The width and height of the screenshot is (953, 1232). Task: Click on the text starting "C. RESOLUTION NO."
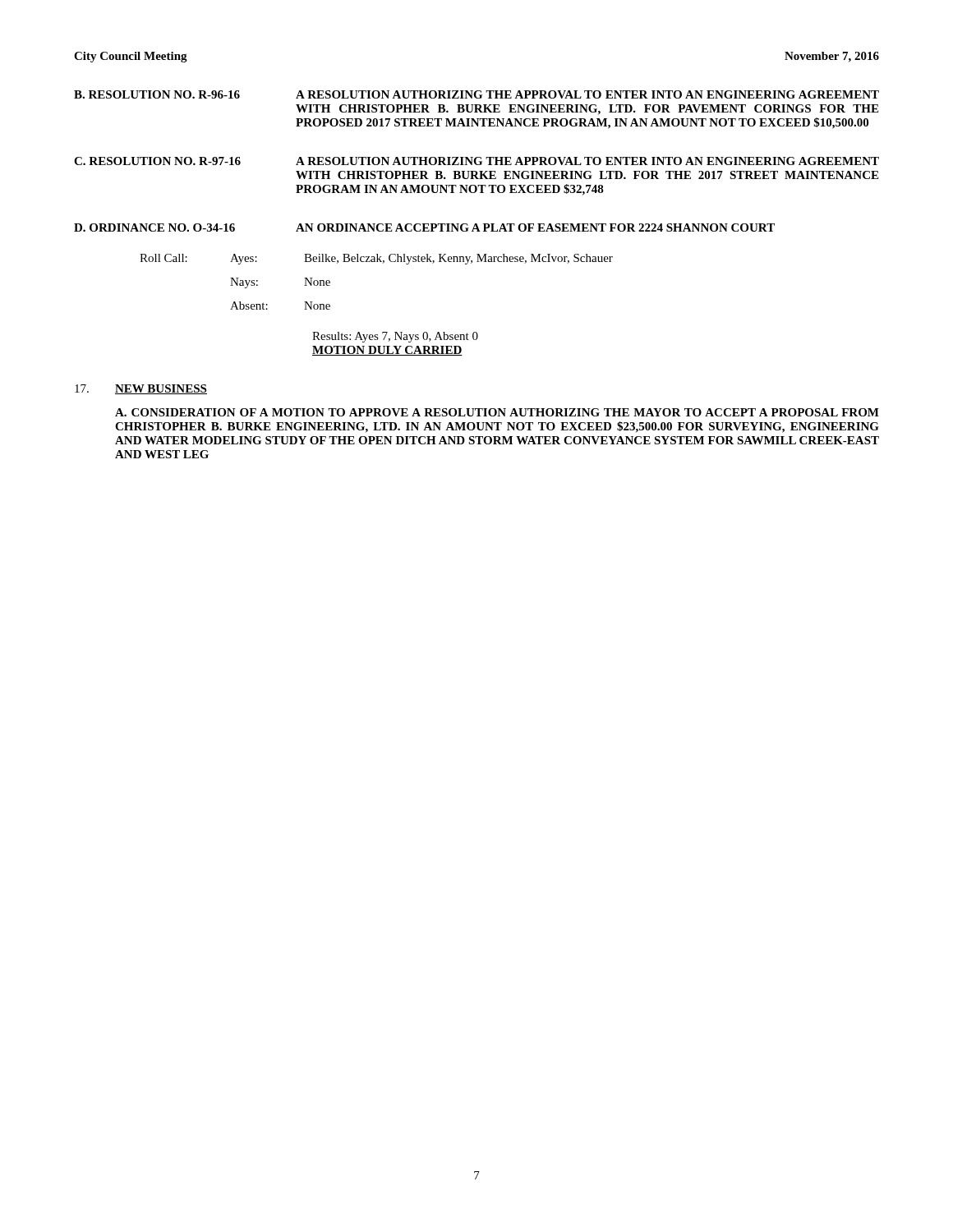click(x=157, y=161)
